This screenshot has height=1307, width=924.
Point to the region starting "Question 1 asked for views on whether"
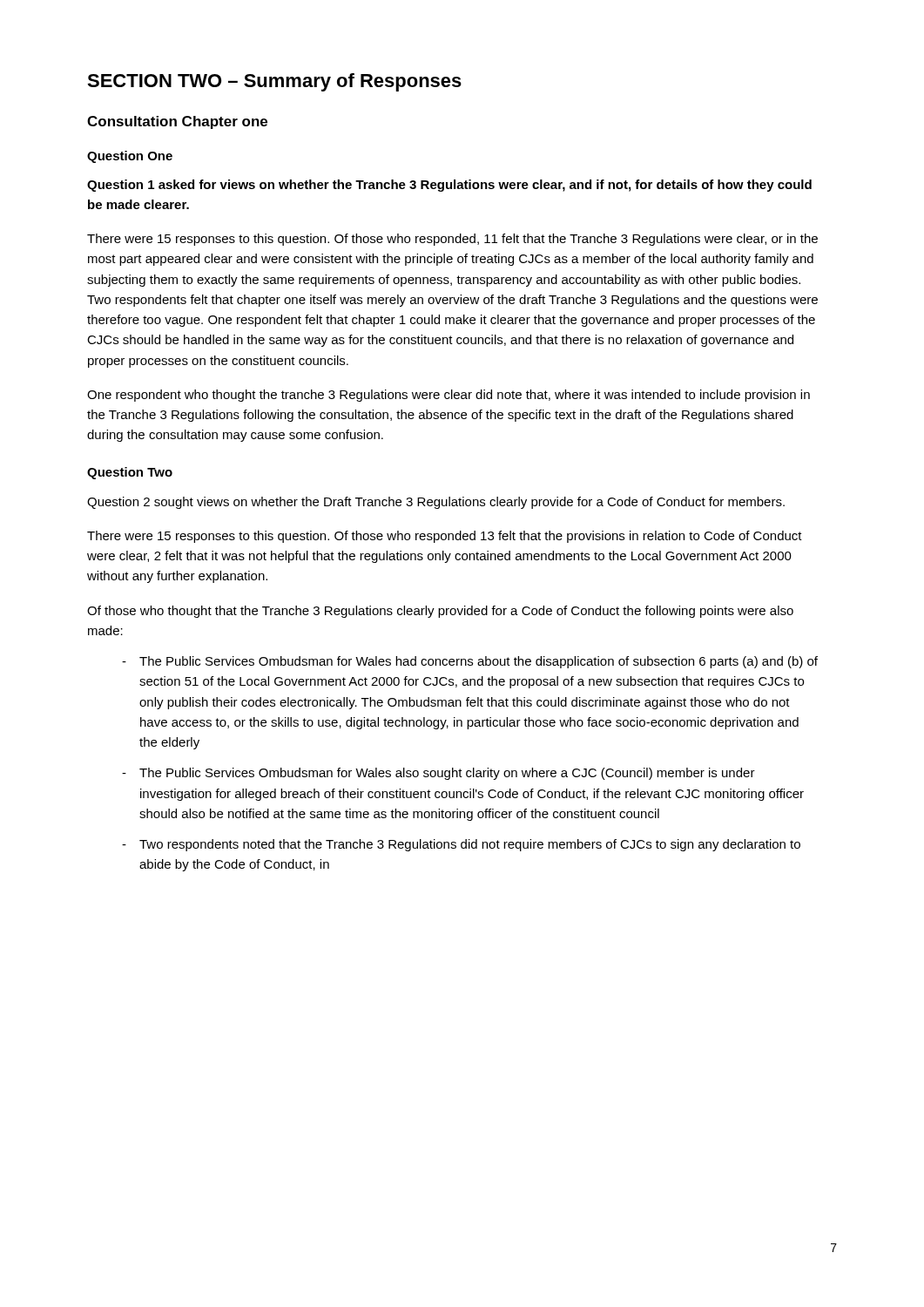[x=453, y=195]
